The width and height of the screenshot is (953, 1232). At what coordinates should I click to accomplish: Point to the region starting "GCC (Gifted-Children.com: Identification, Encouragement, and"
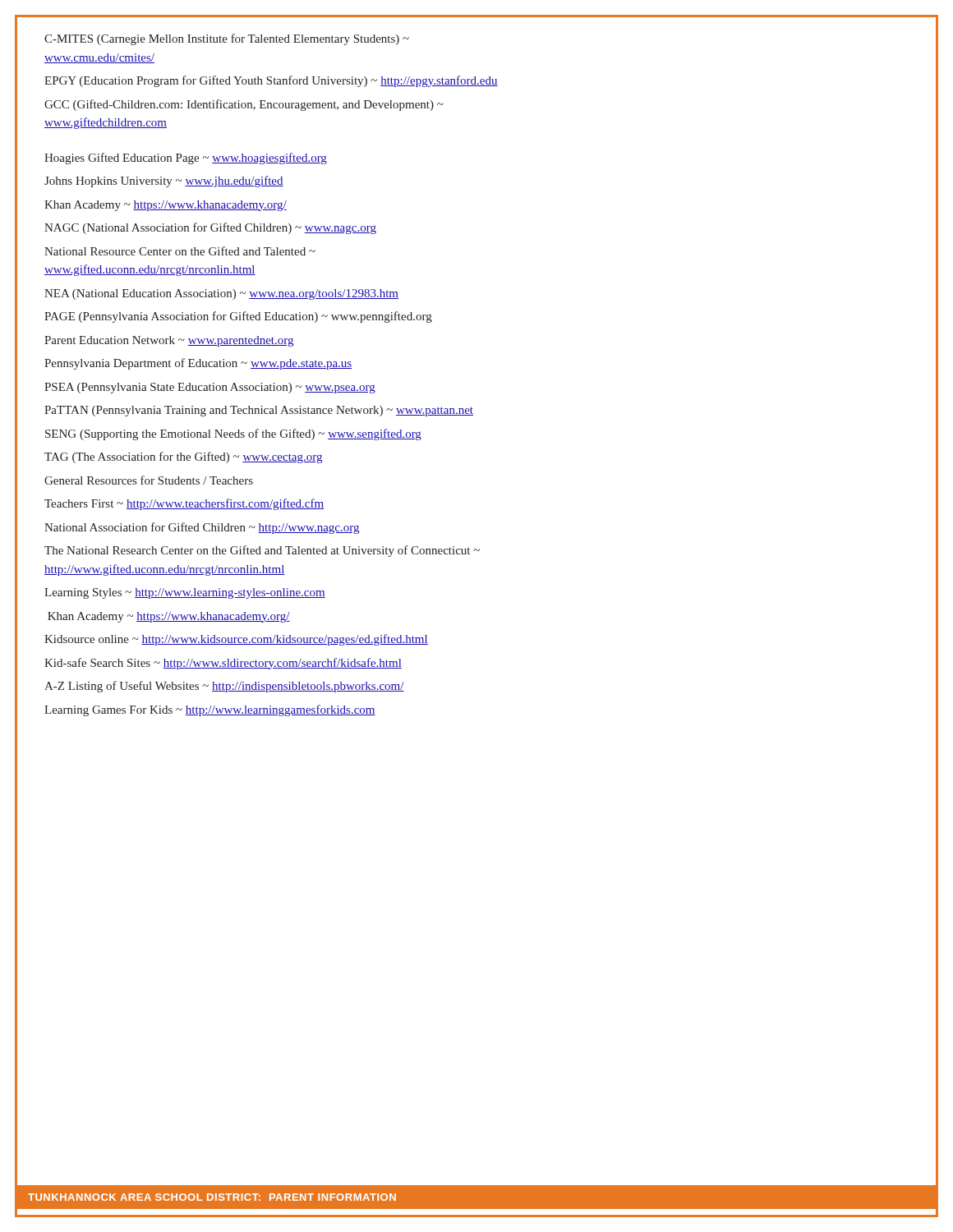tap(244, 113)
